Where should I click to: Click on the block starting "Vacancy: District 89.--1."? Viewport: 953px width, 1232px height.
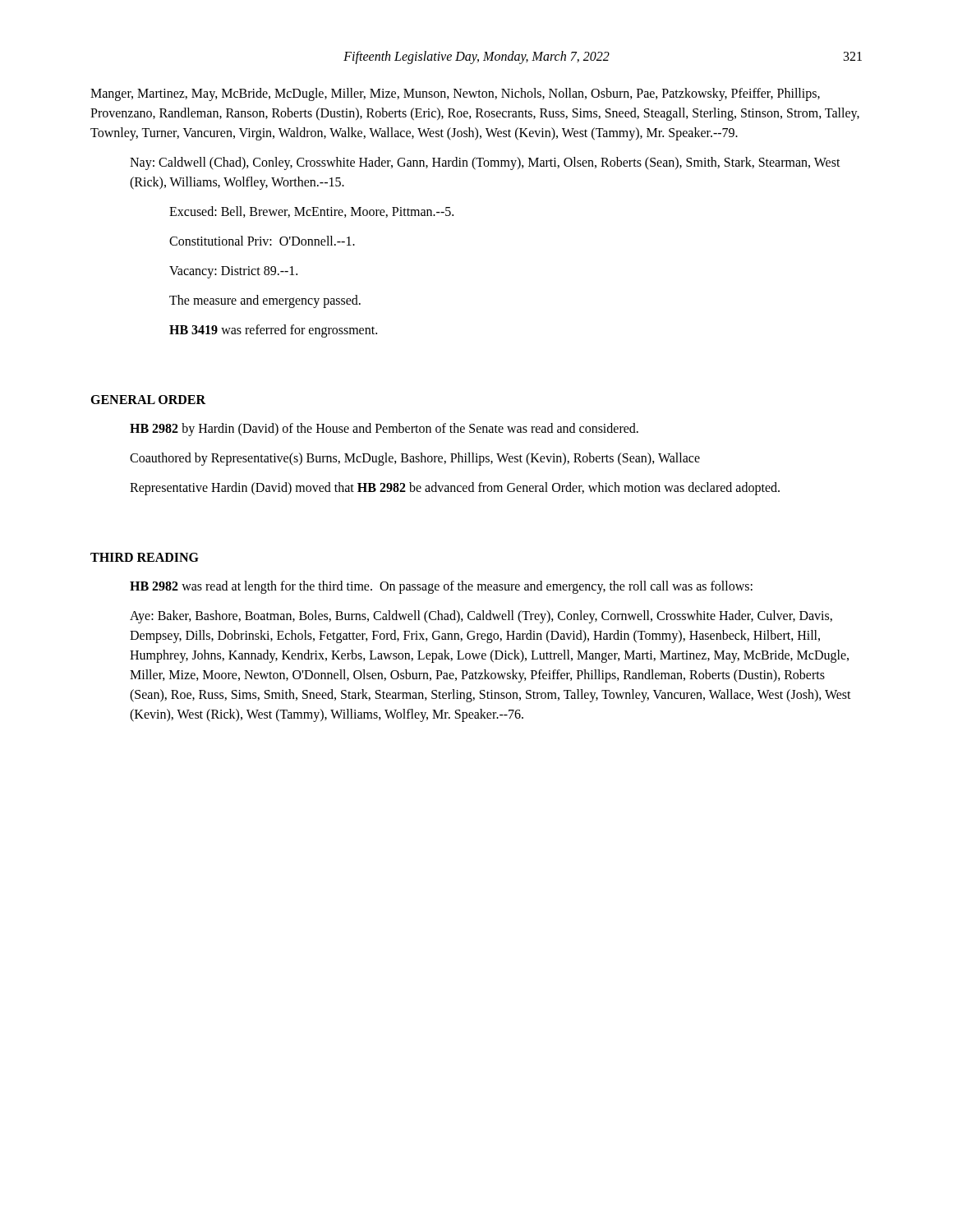pyautogui.click(x=234, y=271)
